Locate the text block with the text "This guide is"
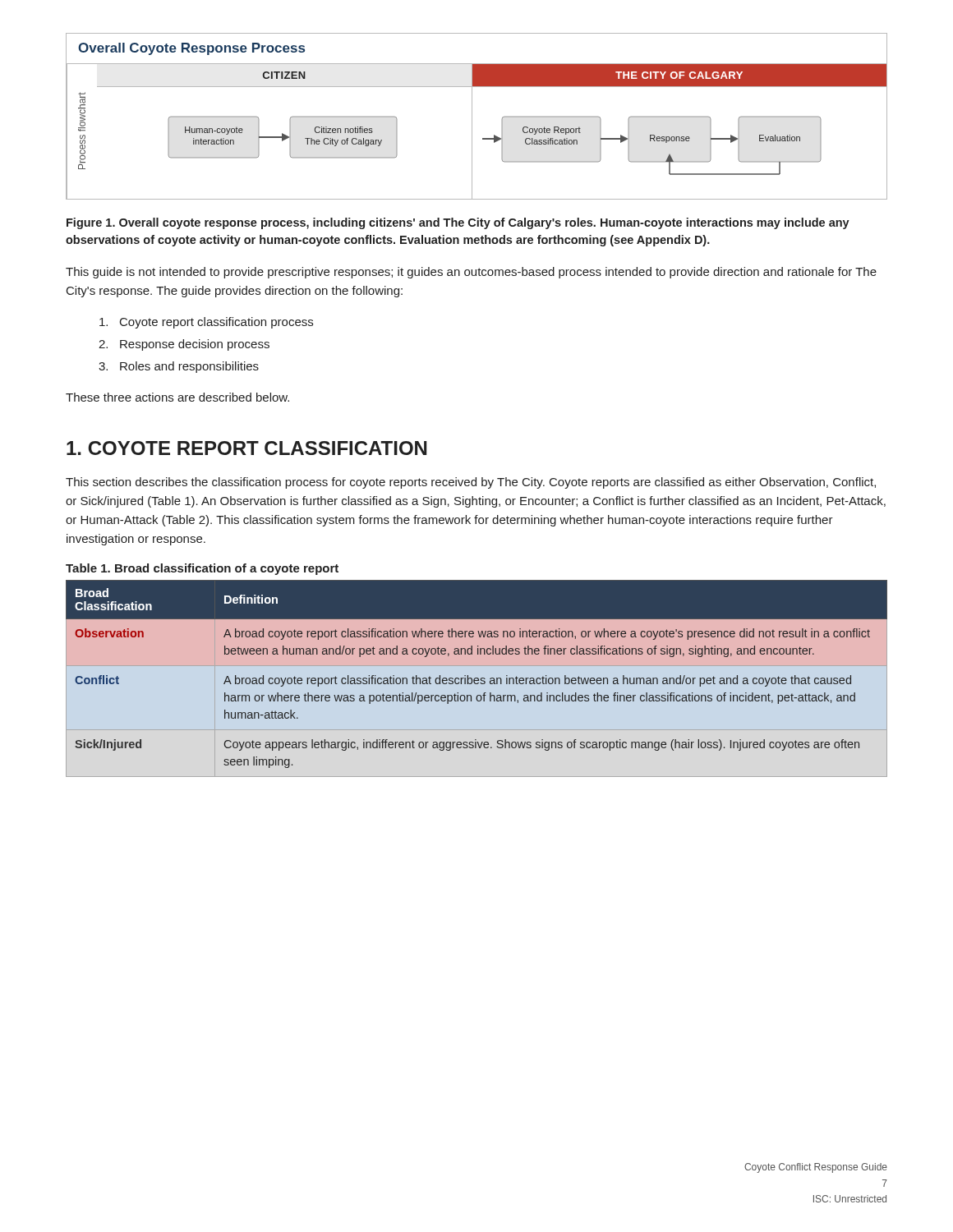Viewport: 953px width, 1232px height. (x=476, y=281)
